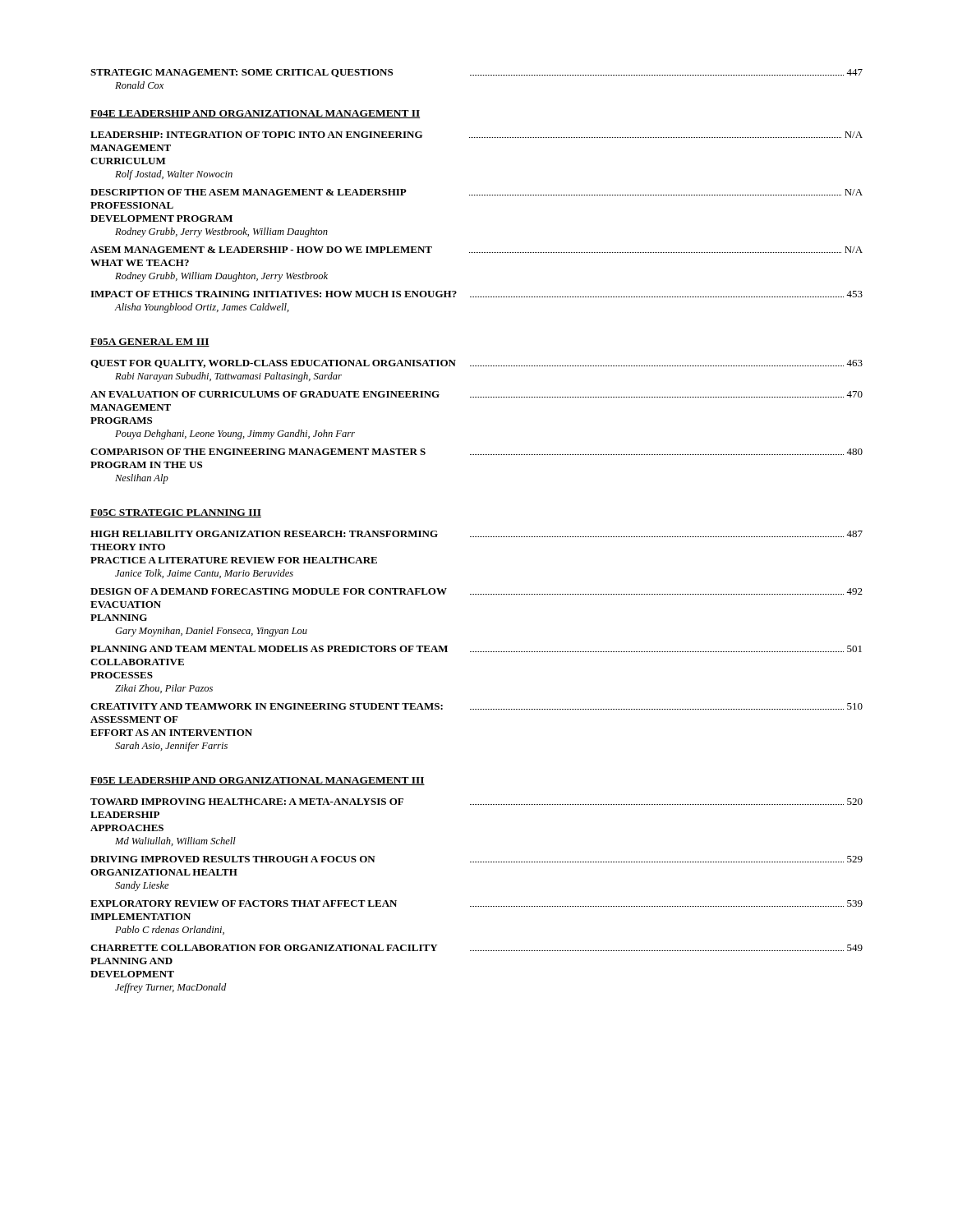Locate the region starting "EXPLORATORY REVIEW OF FACTORS THAT AFFECT LEAN"
The image size is (953, 1232).
pos(476,917)
